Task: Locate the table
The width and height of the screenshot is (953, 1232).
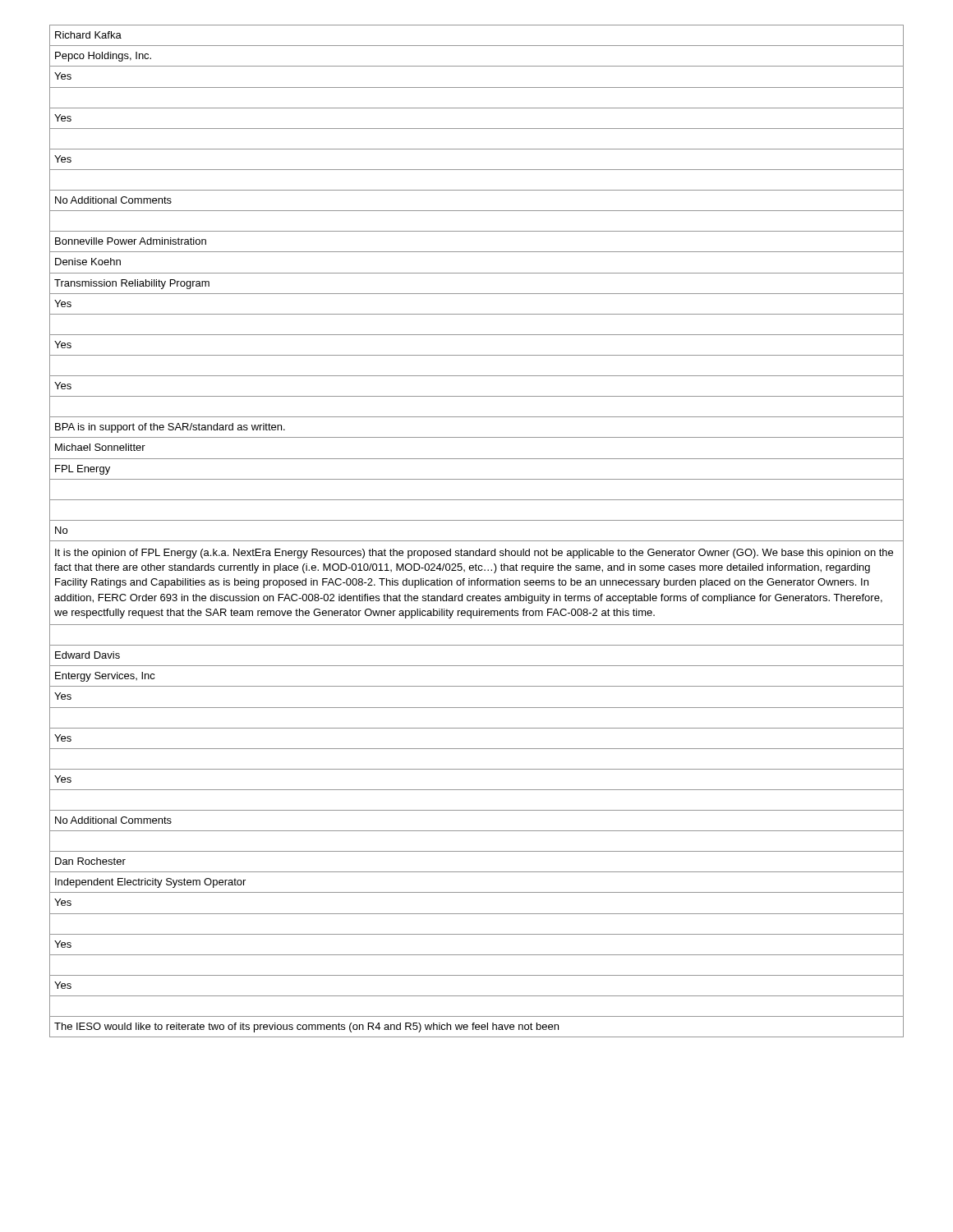Action: [476, 531]
